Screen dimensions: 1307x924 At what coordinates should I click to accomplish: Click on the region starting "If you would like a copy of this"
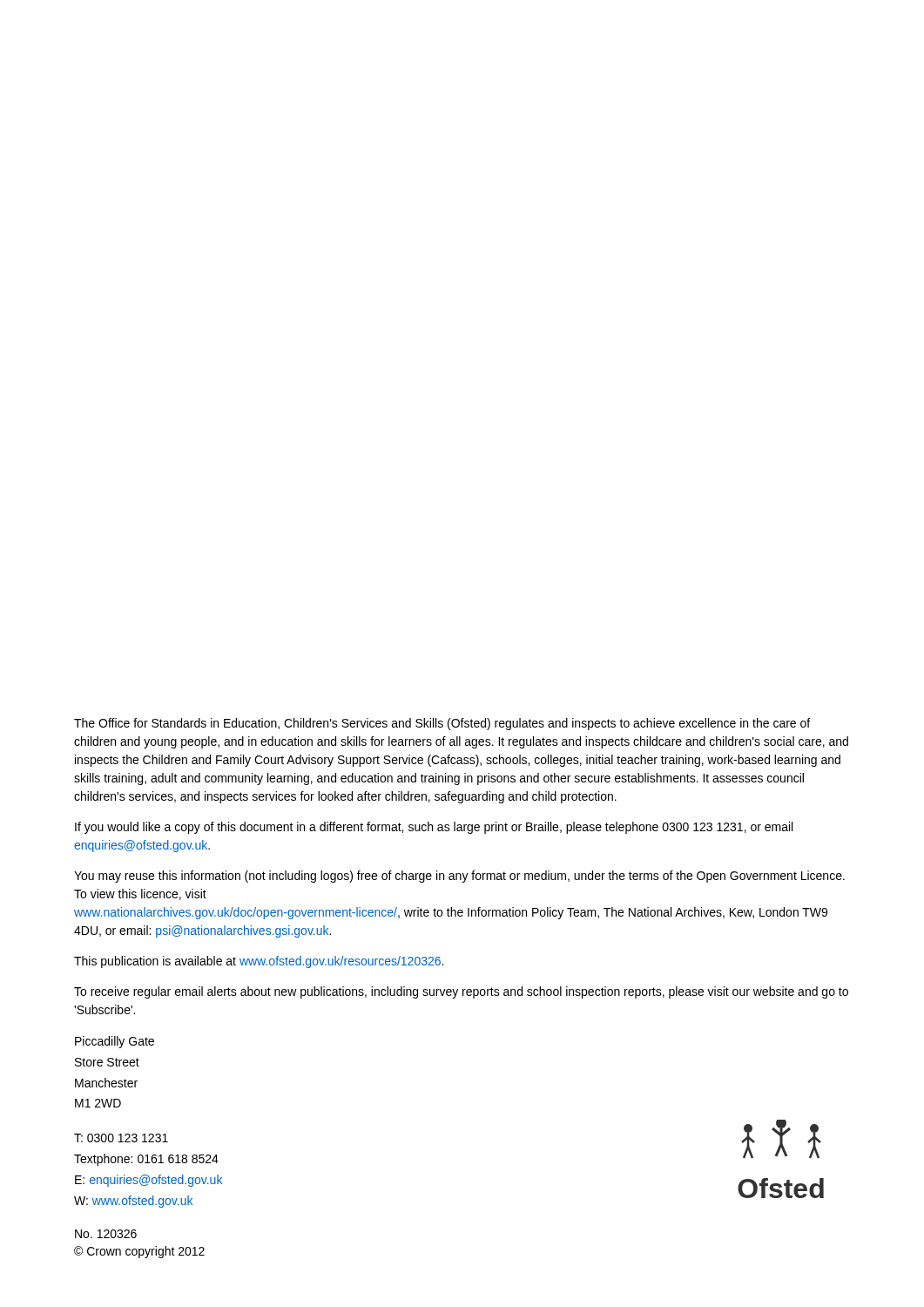pyautogui.click(x=434, y=836)
